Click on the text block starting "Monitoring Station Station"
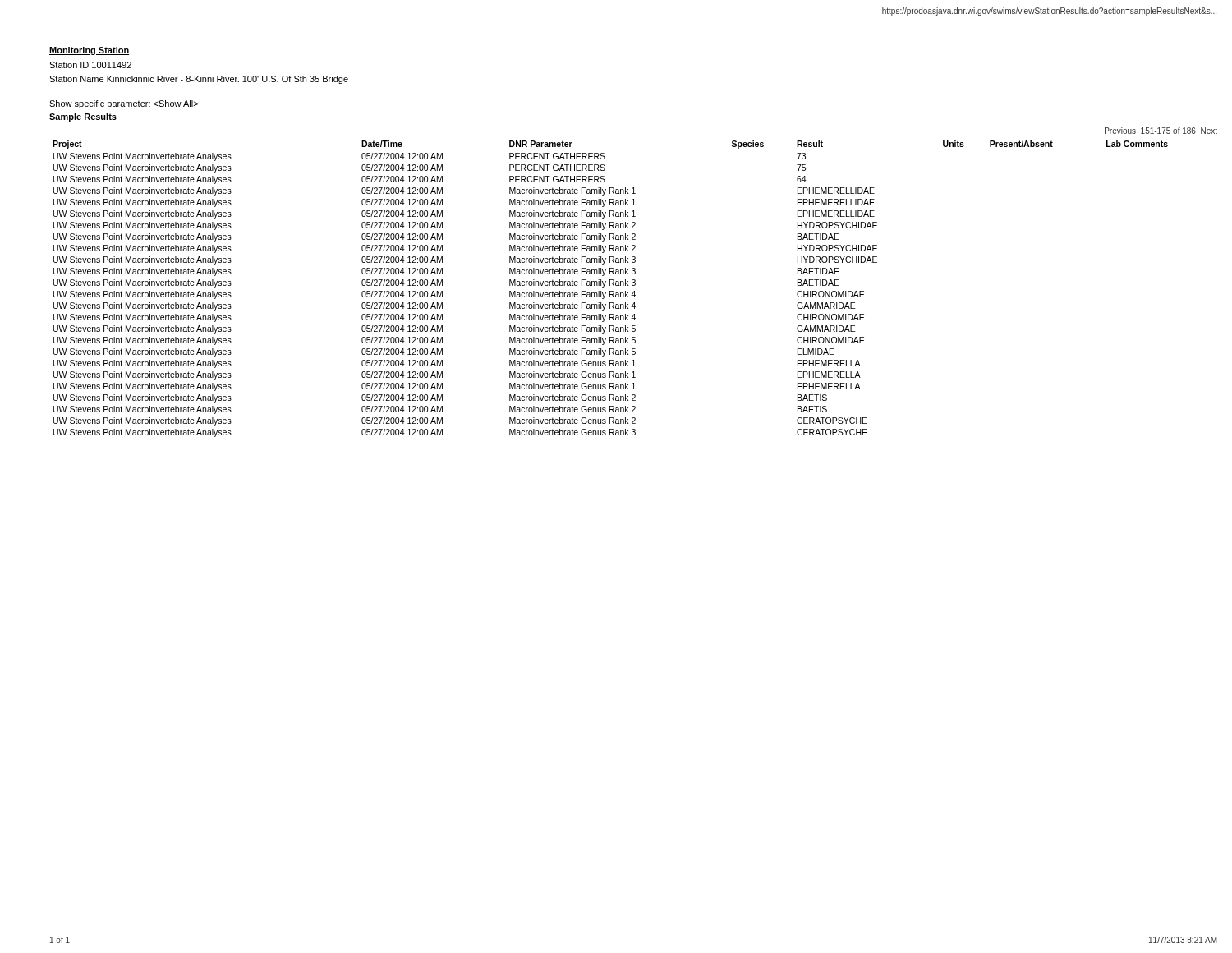This screenshot has width=1232, height=953. 199,65
